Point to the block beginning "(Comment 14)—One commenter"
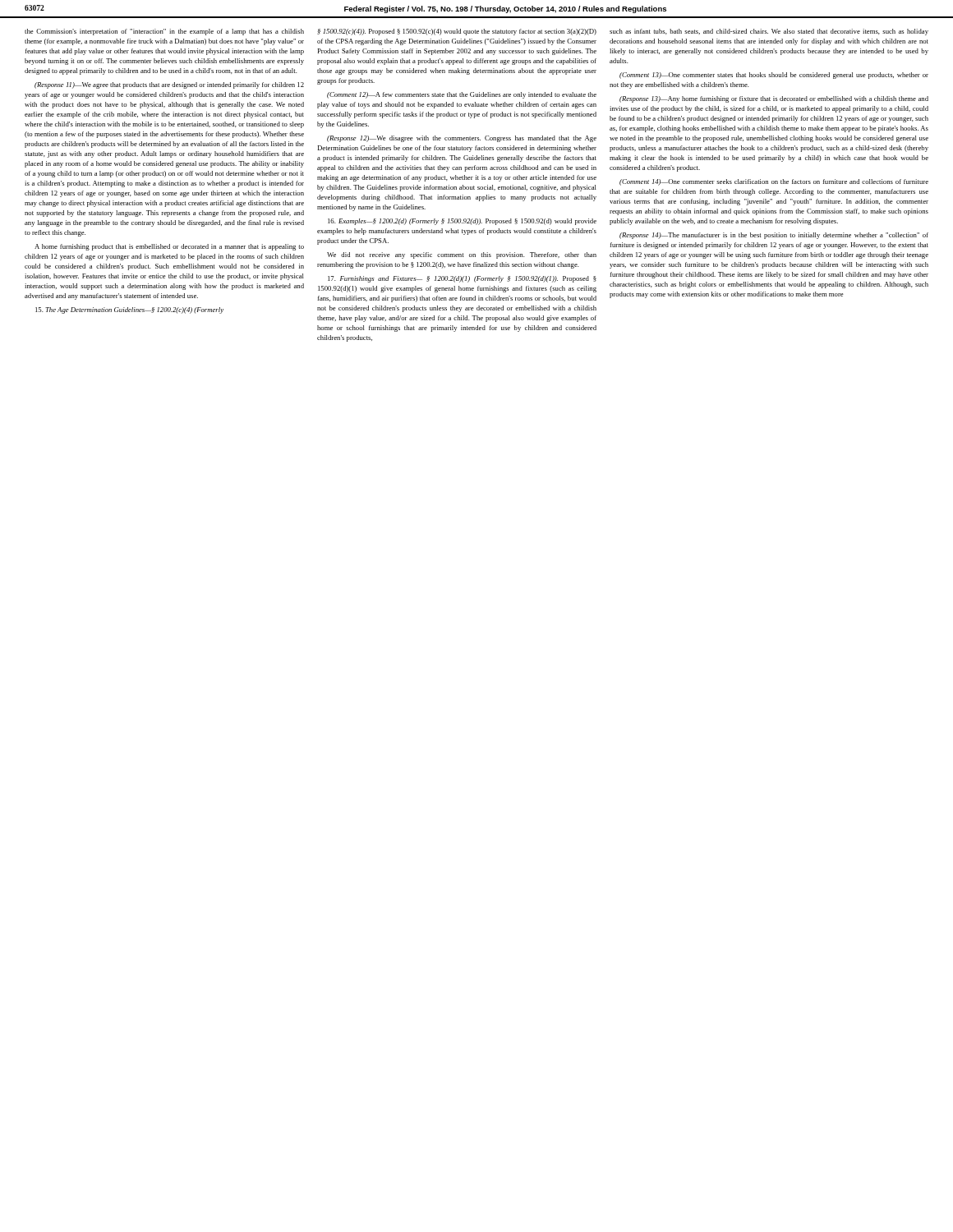 (769, 201)
